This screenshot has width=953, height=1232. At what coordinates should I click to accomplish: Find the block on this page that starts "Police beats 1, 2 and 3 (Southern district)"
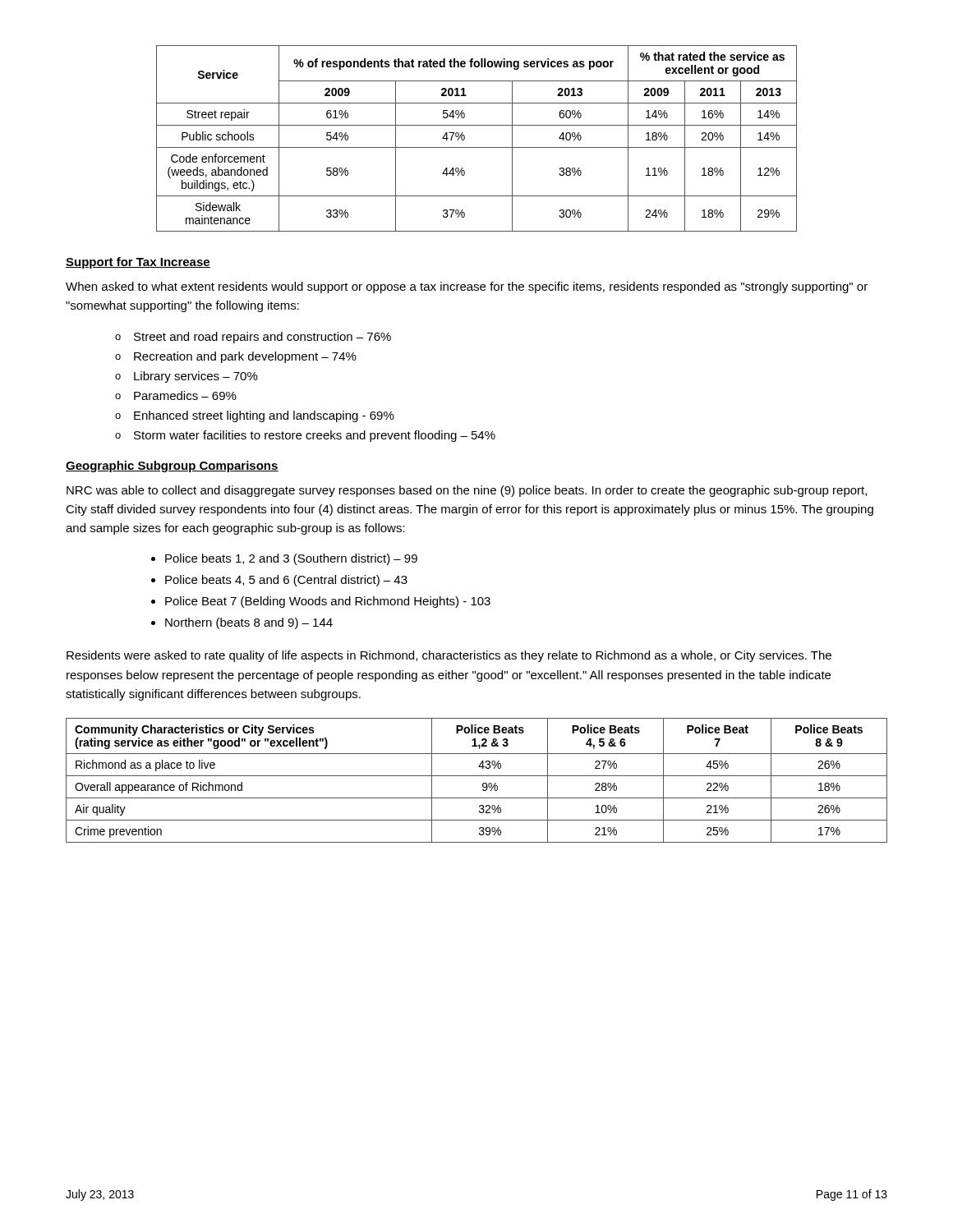click(x=291, y=558)
